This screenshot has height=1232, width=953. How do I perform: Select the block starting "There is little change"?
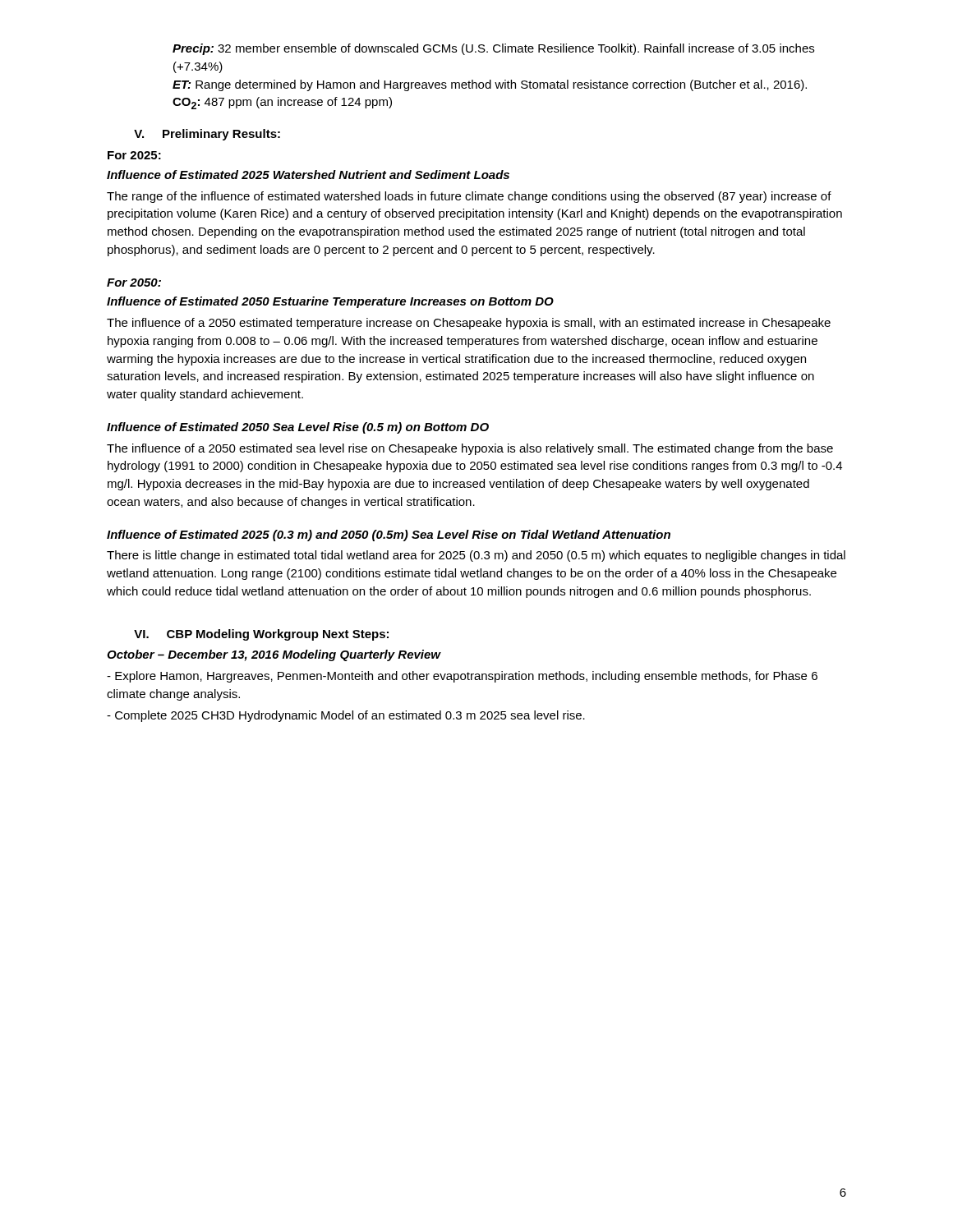(476, 573)
